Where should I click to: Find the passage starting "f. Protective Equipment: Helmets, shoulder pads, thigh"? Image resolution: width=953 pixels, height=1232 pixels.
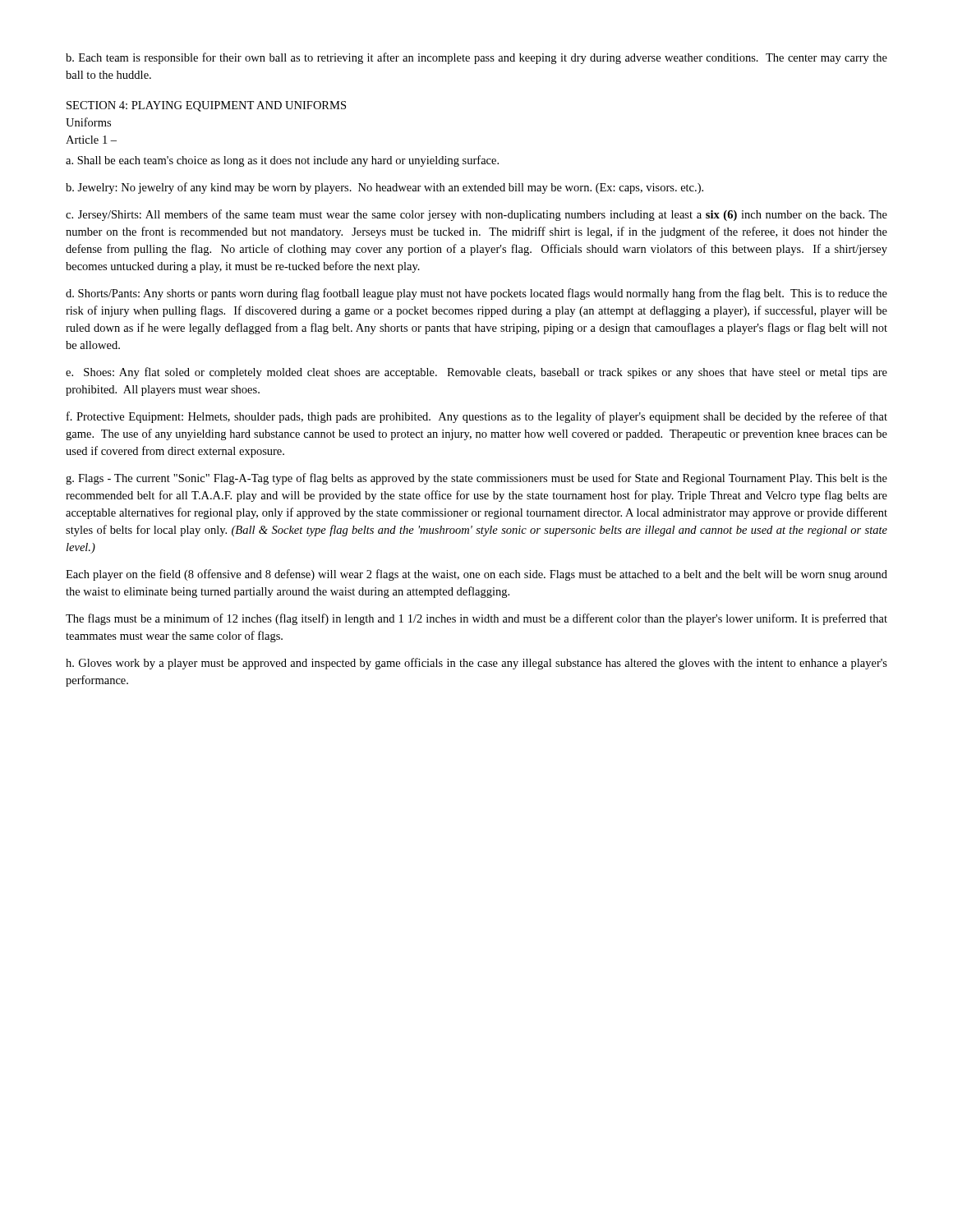pyautogui.click(x=476, y=434)
